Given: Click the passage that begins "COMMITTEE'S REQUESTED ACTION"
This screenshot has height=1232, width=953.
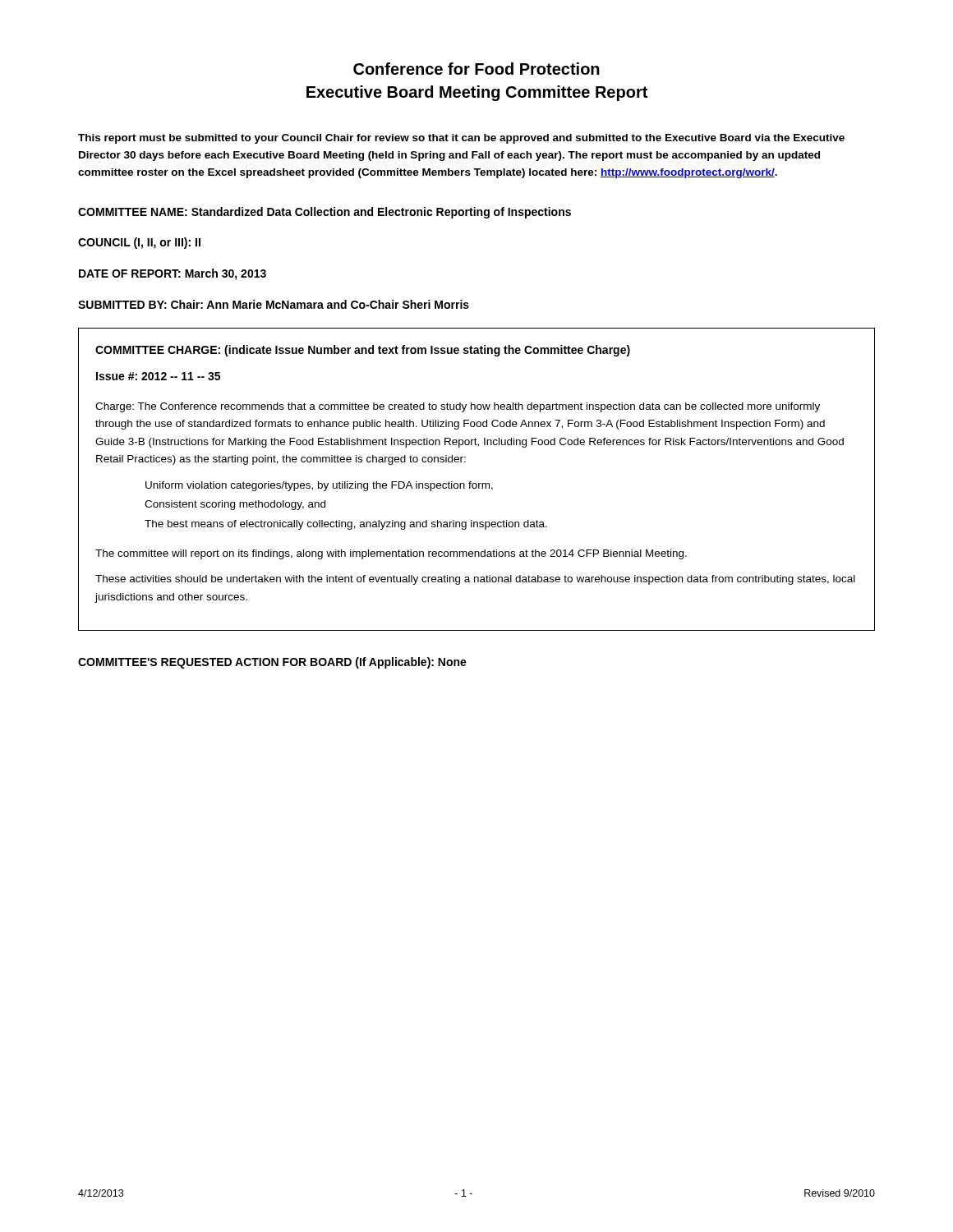Looking at the screenshot, I should click(272, 662).
